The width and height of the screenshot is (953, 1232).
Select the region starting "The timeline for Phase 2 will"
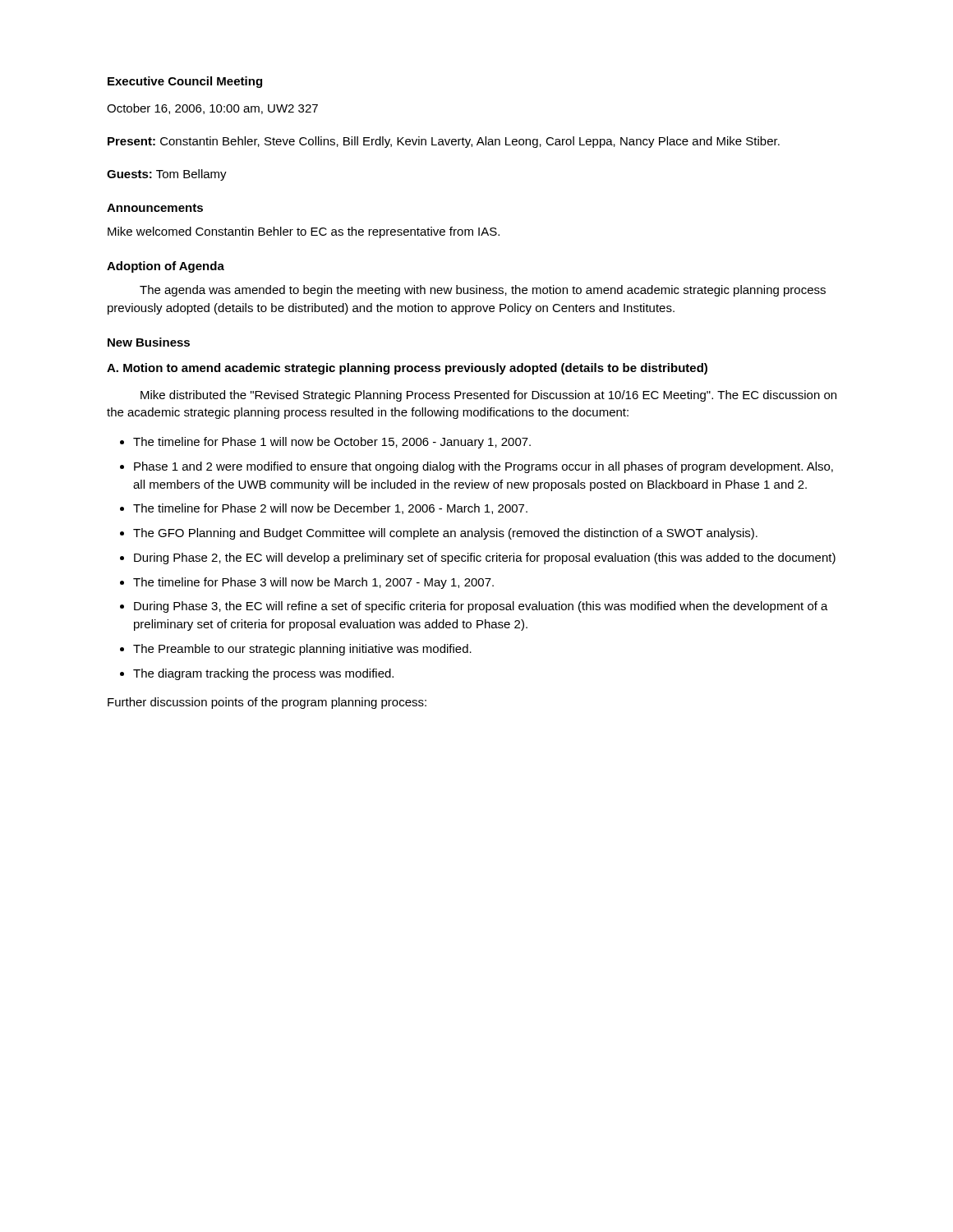[331, 508]
